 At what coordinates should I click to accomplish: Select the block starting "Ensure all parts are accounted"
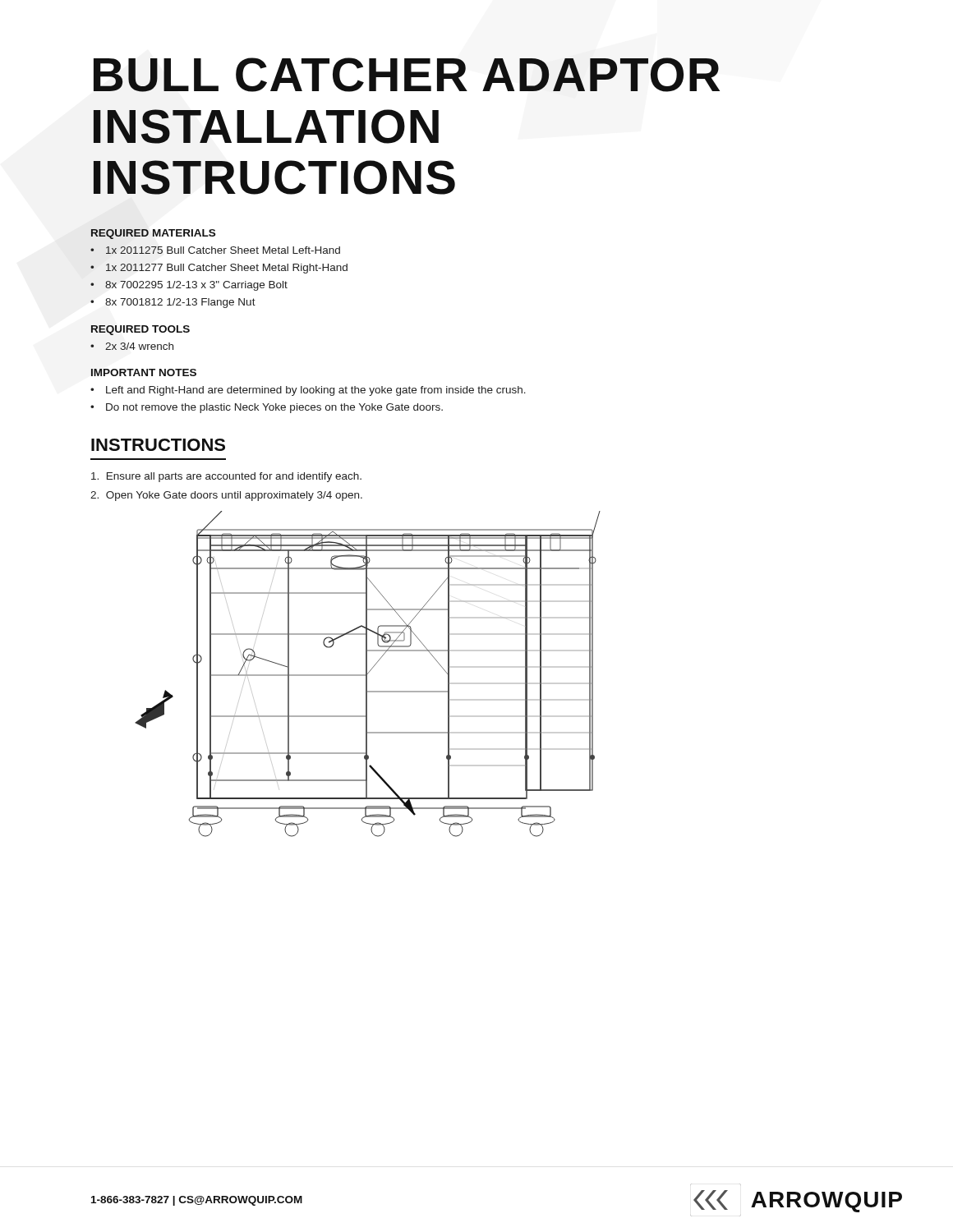coord(226,476)
